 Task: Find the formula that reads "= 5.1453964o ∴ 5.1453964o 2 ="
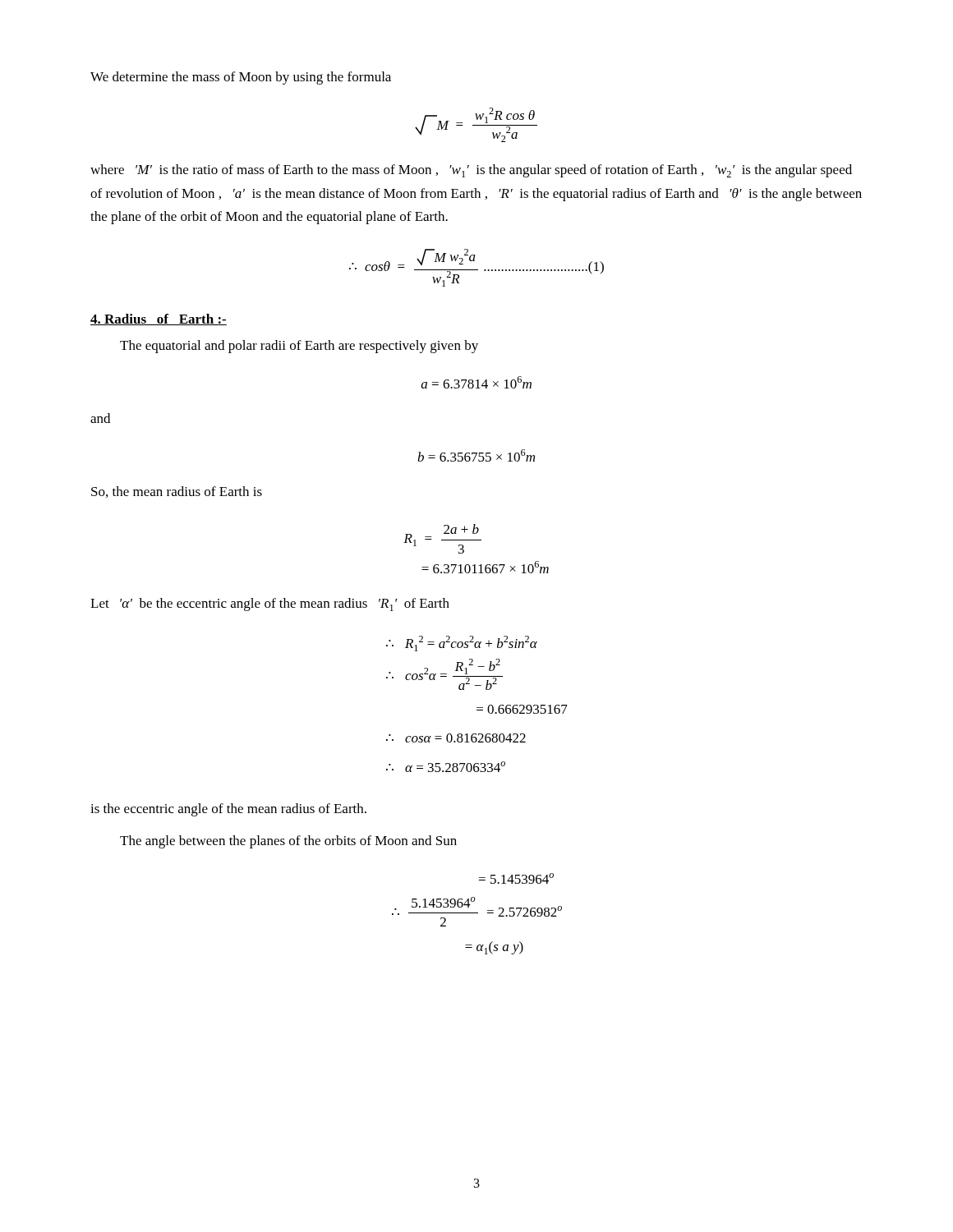[476, 913]
